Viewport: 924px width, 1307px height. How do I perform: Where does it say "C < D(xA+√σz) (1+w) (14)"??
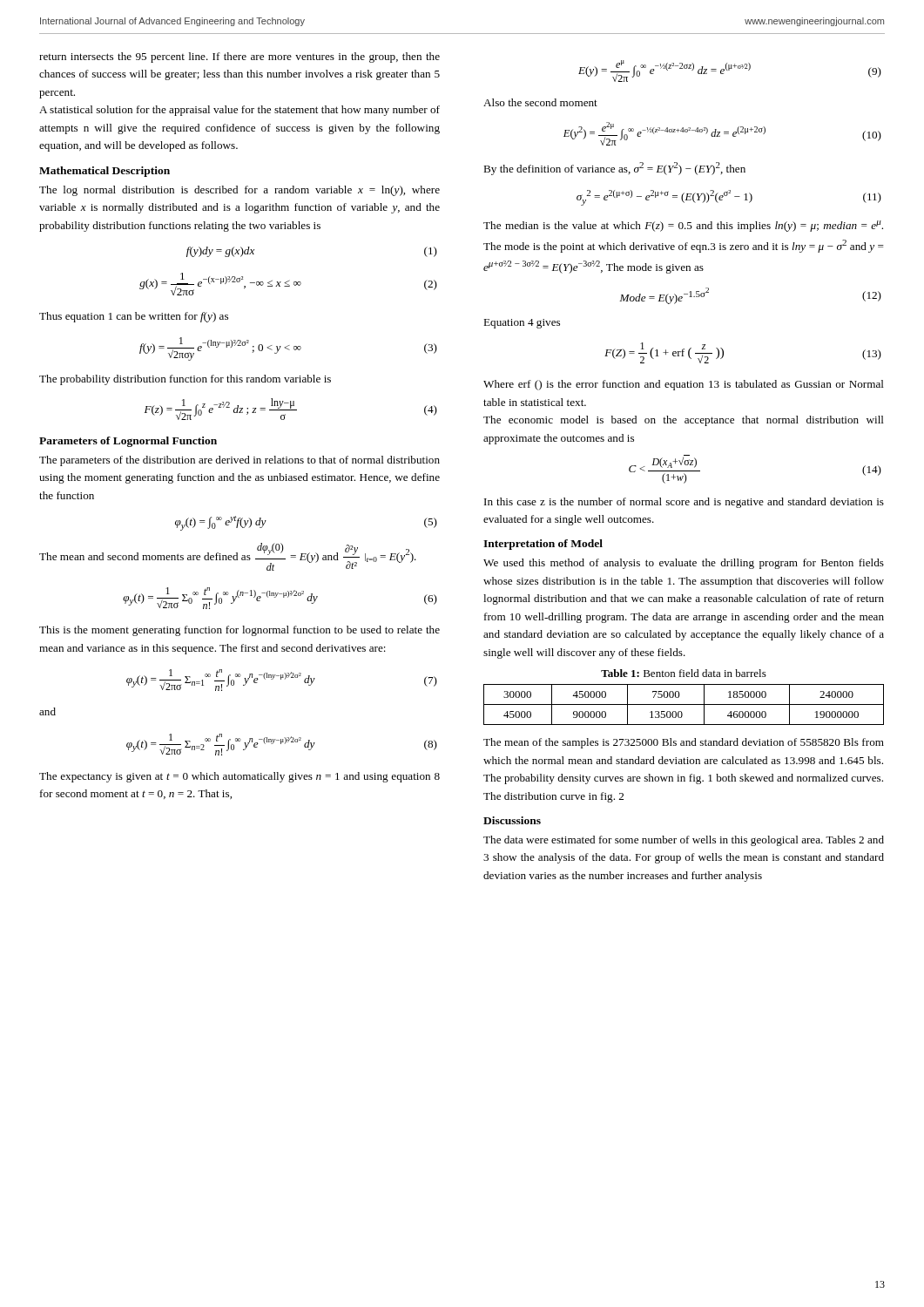(x=684, y=470)
